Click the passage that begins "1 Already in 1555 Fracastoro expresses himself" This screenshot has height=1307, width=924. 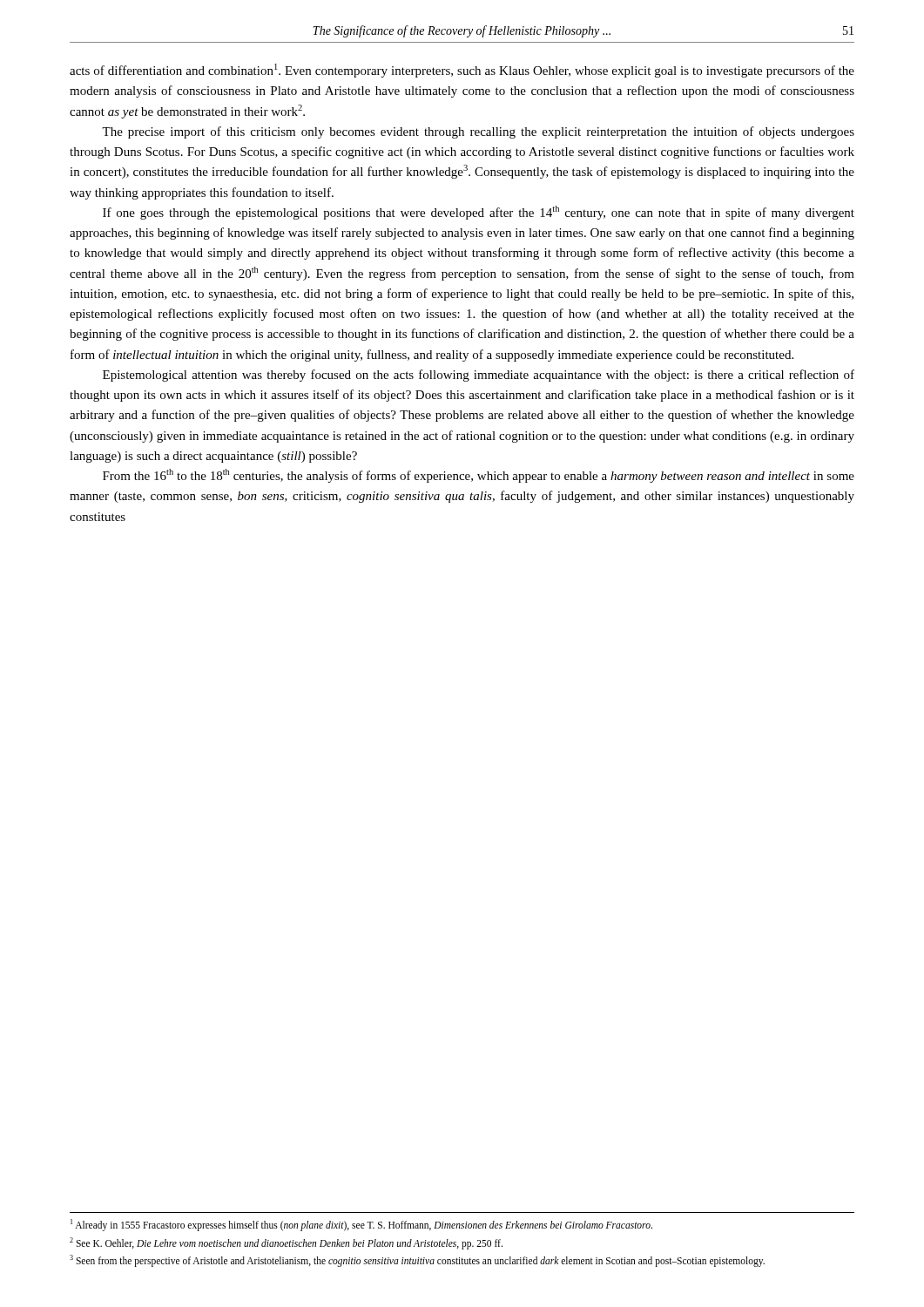361,1224
